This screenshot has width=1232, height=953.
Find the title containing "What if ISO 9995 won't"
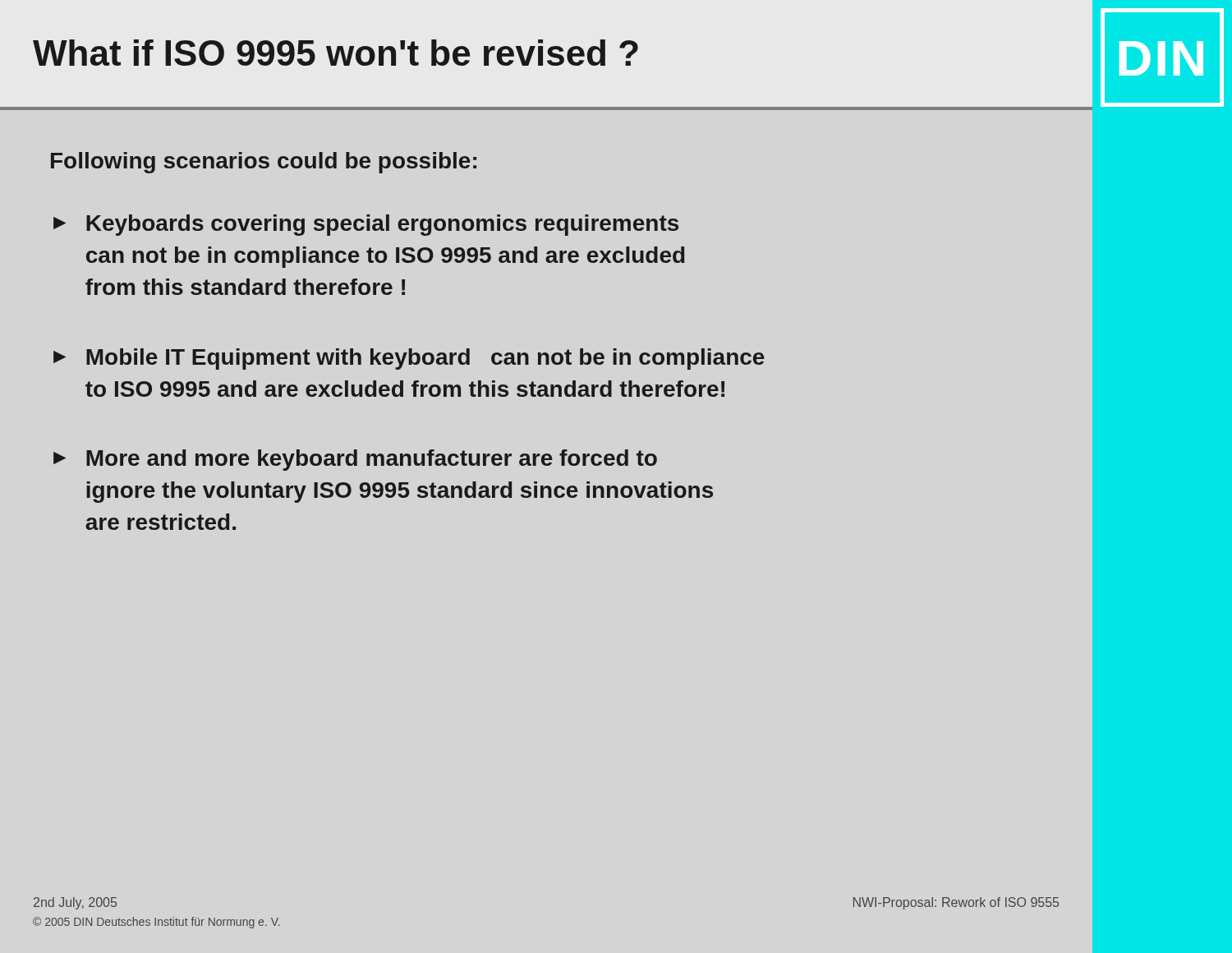click(x=336, y=53)
